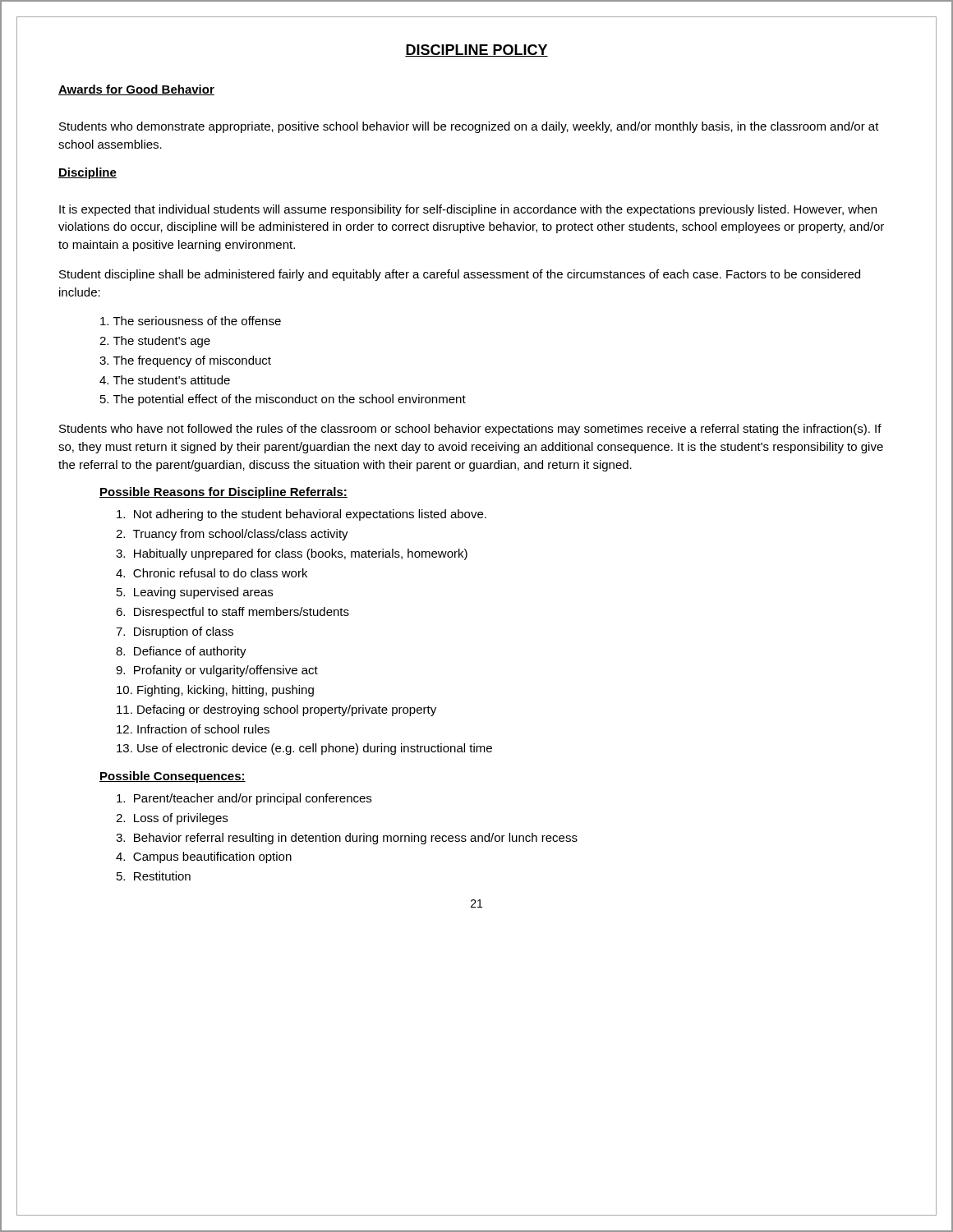Locate the list item that says "7. Disruption of class"

click(x=175, y=631)
